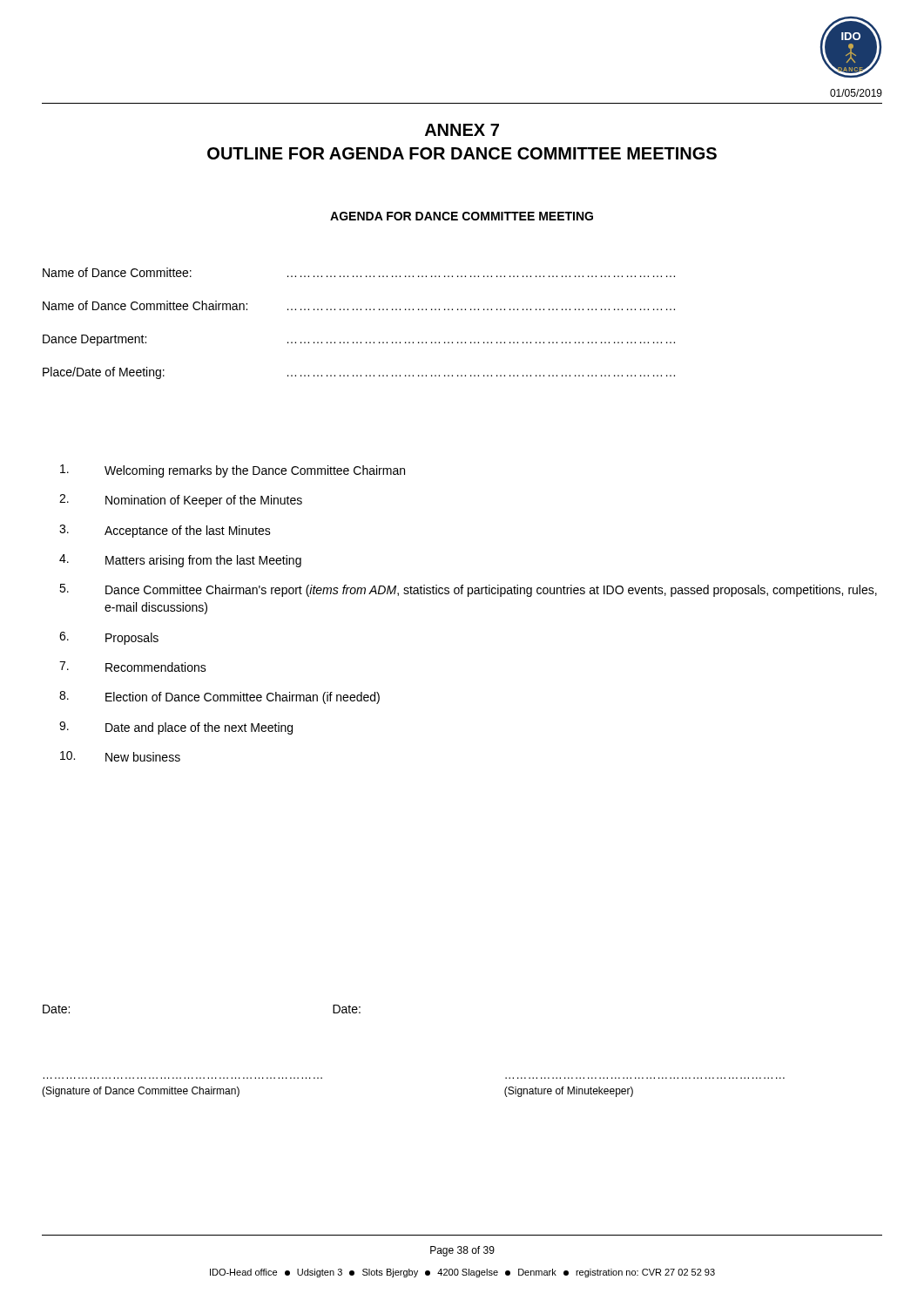Locate the text "10. New business"
The image size is (924, 1307).
point(120,756)
